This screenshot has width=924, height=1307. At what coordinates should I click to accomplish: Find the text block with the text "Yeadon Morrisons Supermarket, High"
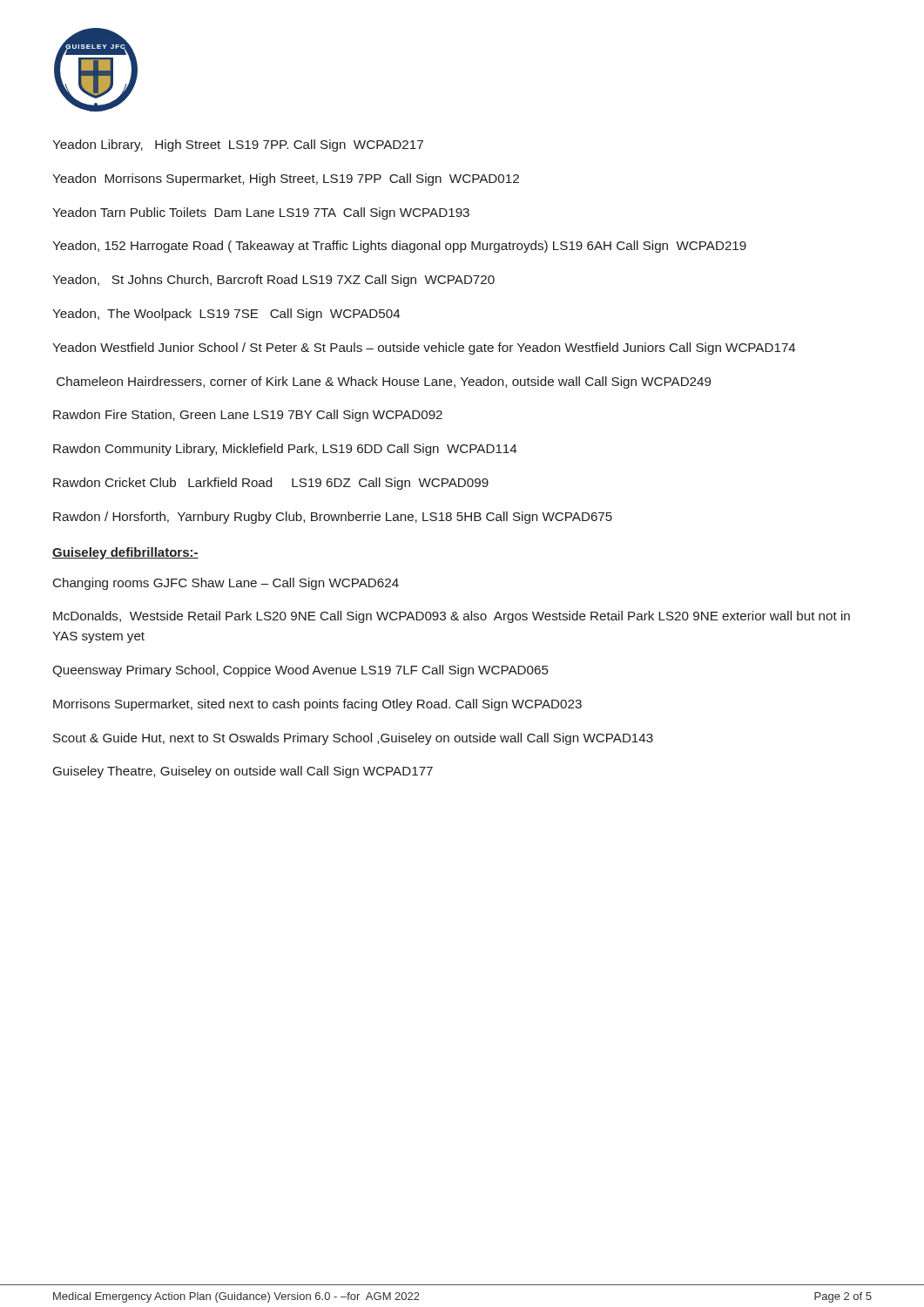(286, 178)
